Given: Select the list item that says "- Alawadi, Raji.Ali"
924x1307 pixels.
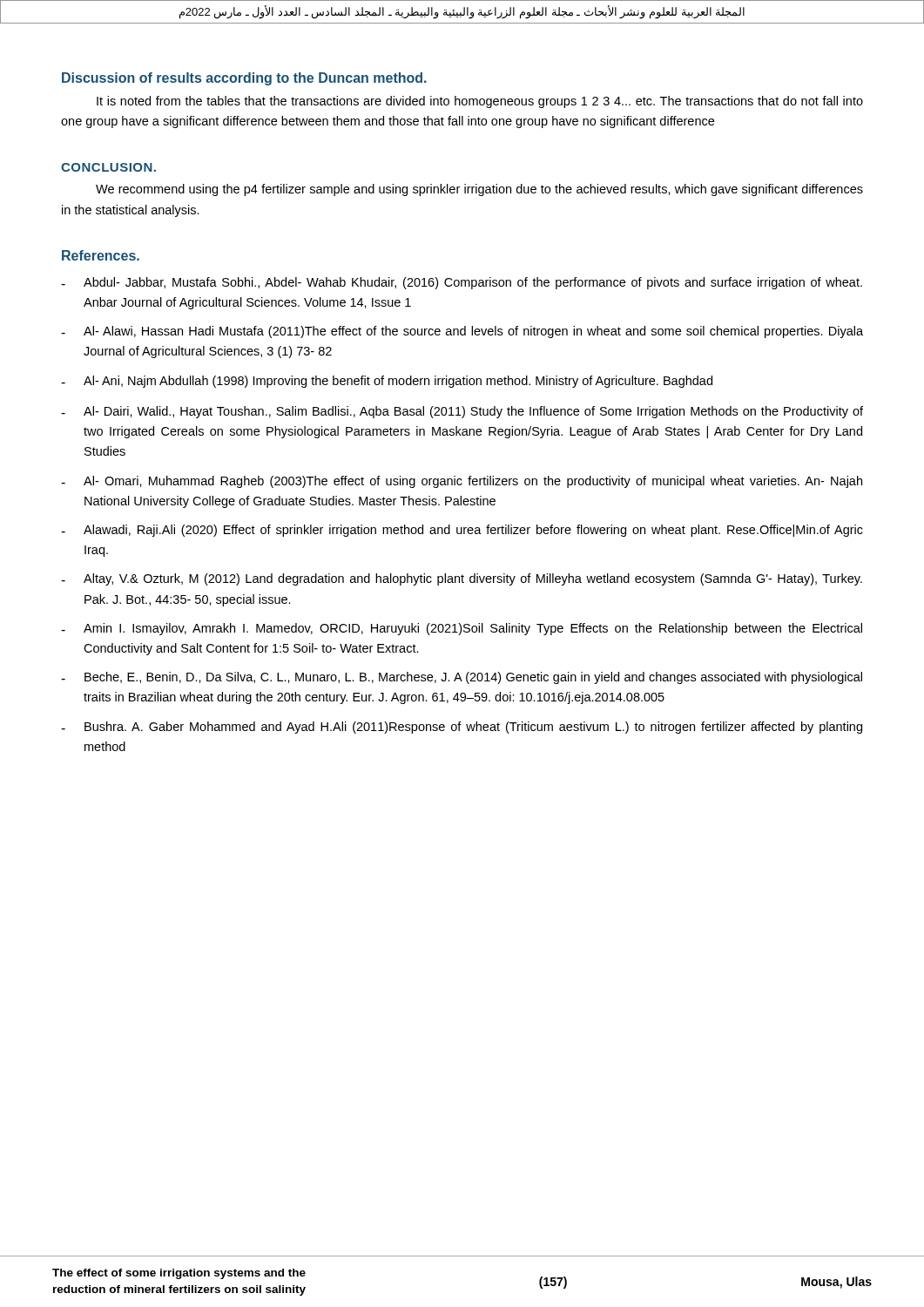Looking at the screenshot, I should [x=462, y=540].
